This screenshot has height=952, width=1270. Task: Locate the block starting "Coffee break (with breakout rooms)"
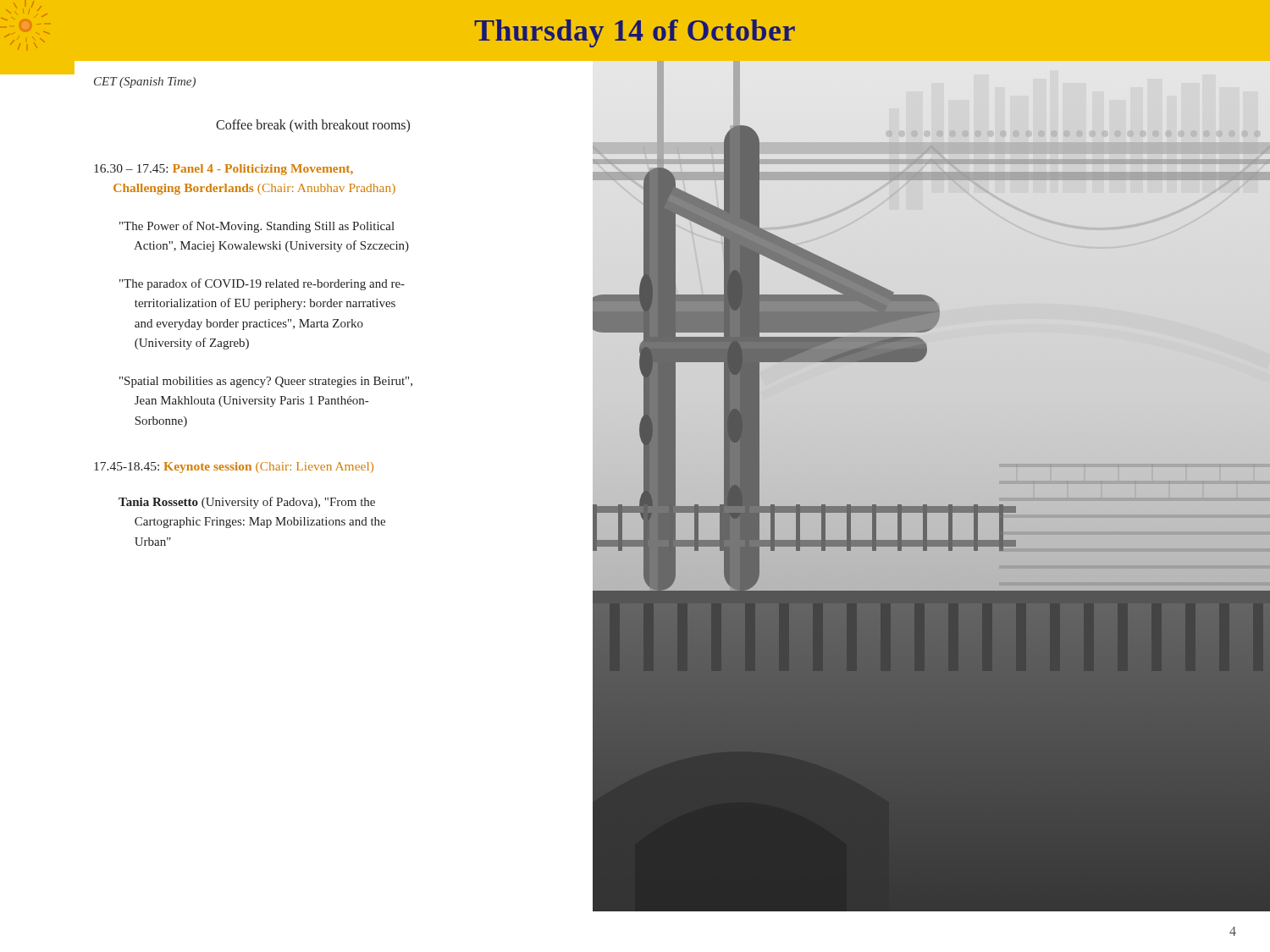(x=313, y=125)
